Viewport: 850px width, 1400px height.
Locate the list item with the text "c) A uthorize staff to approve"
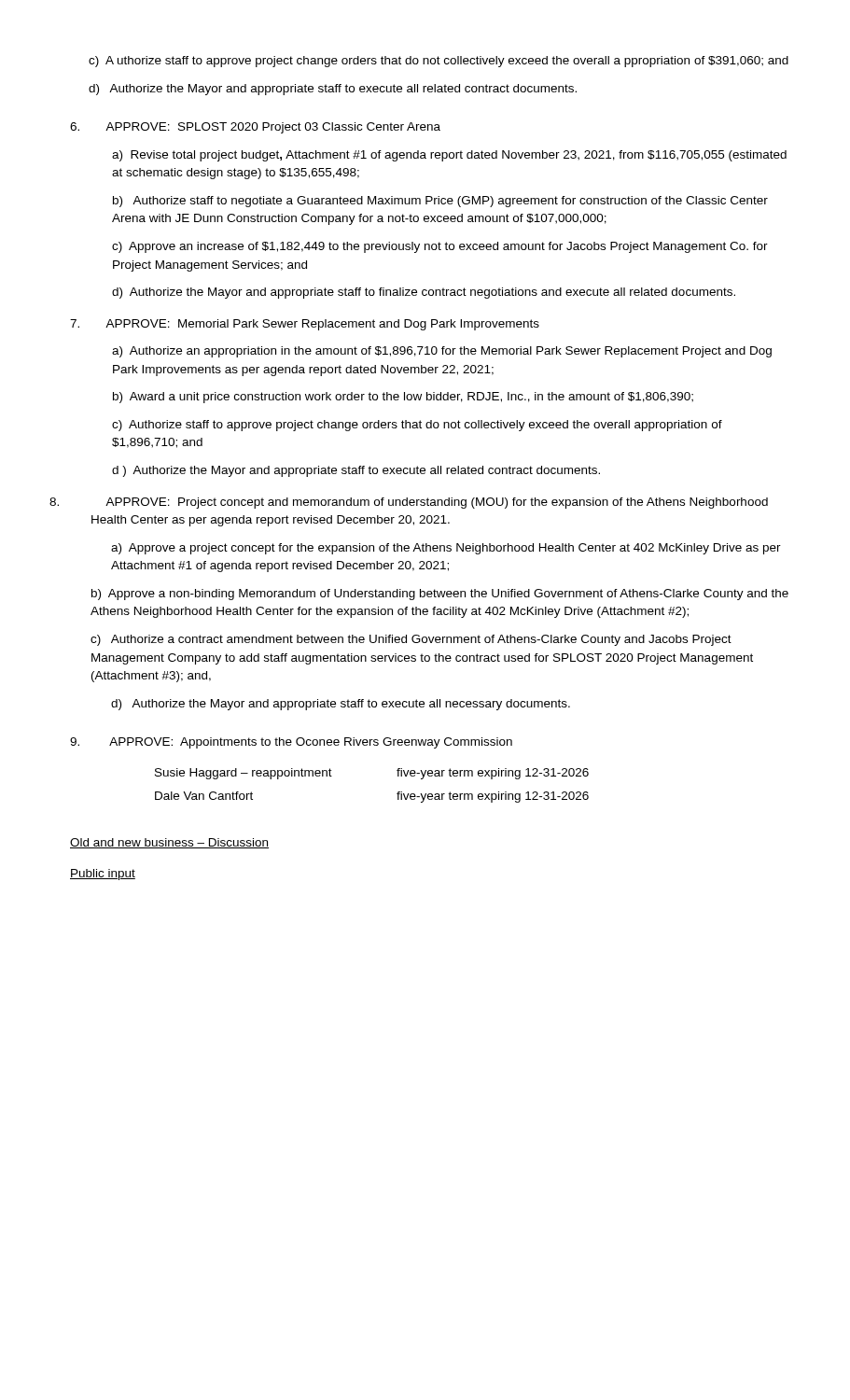[439, 60]
